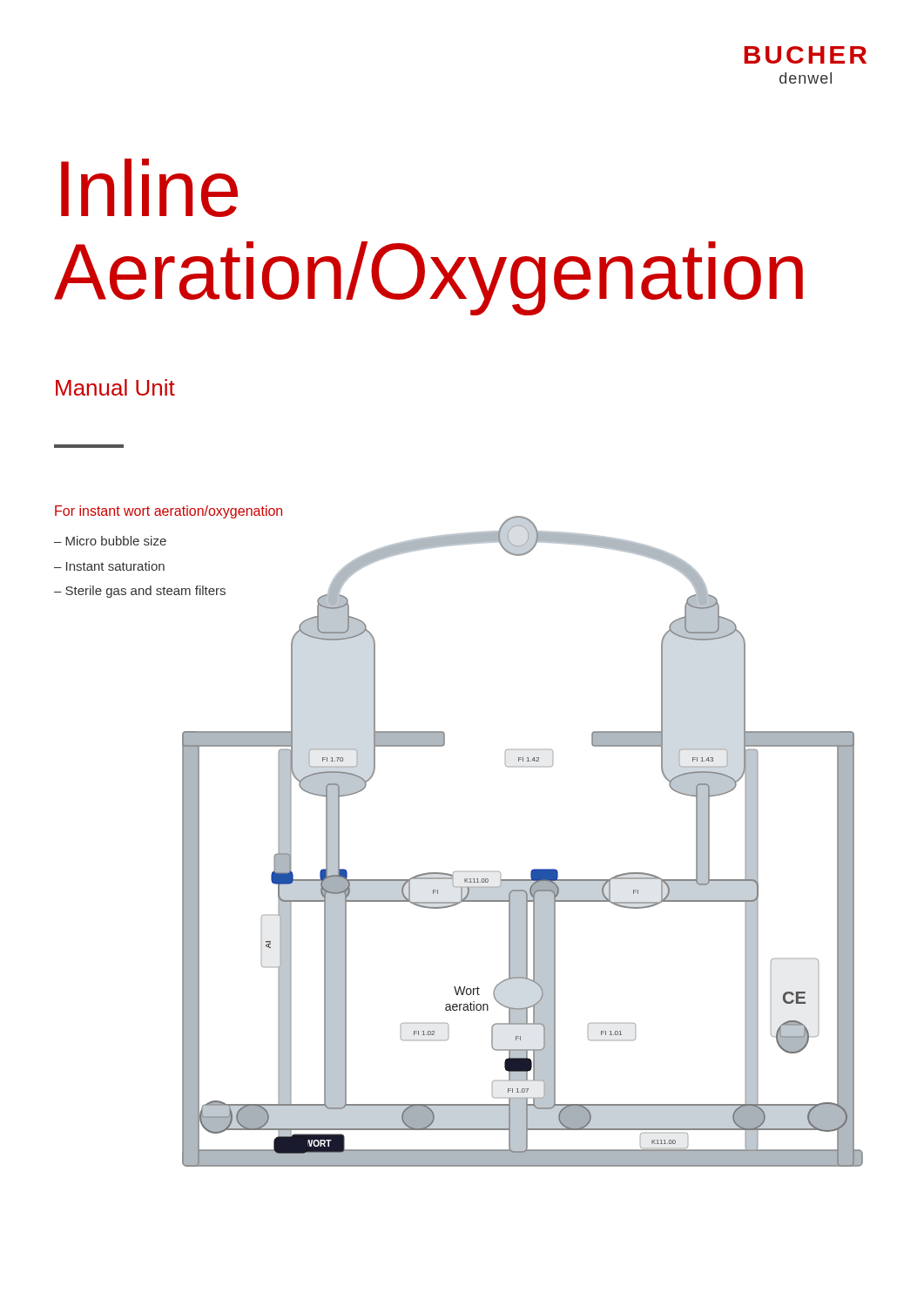Locate the block starting "For instant wort aeration/oxygenation"
Viewport: 924px width, 1307px height.
pyautogui.click(x=169, y=511)
